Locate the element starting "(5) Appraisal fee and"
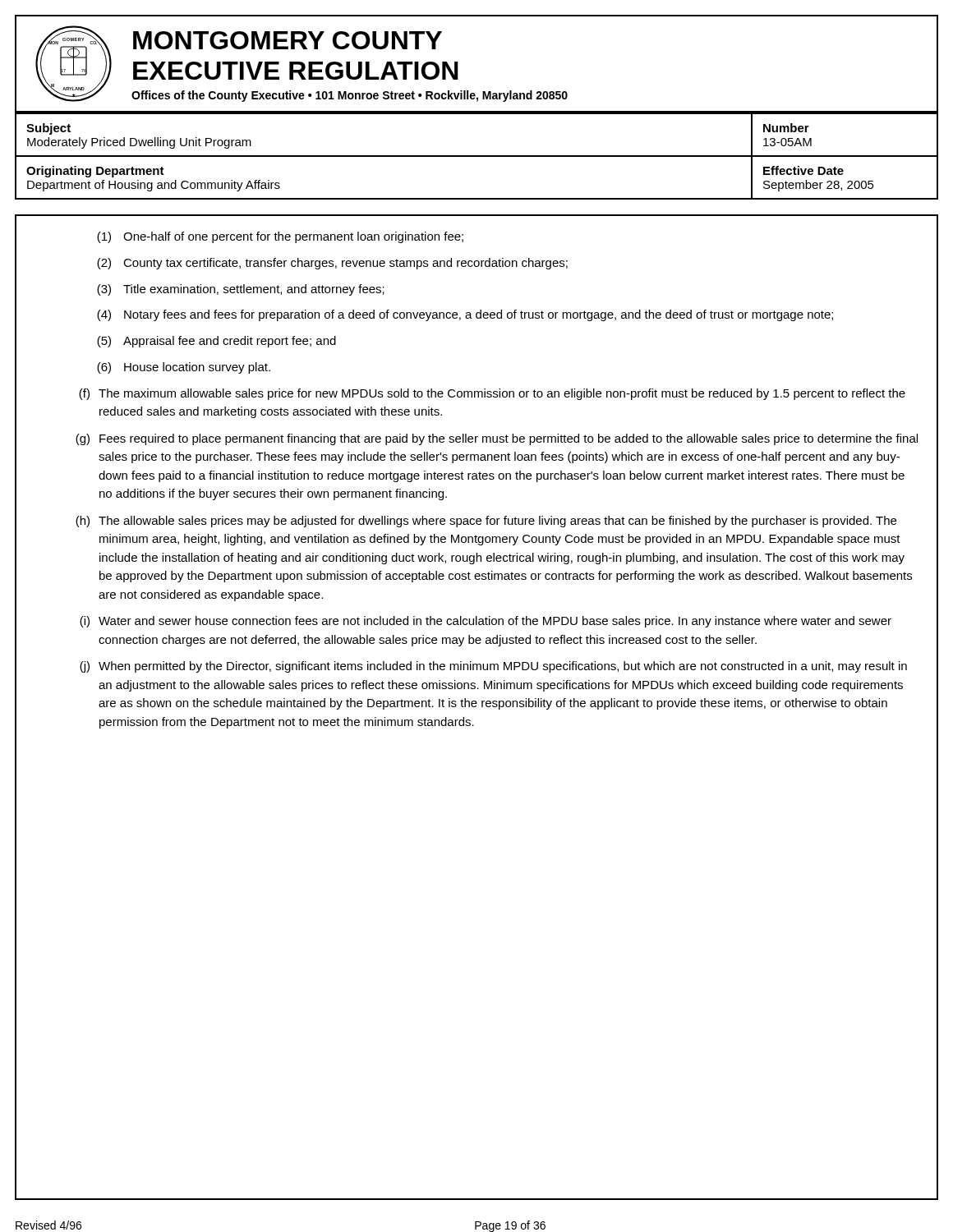Image resolution: width=953 pixels, height=1232 pixels. [x=216, y=342]
